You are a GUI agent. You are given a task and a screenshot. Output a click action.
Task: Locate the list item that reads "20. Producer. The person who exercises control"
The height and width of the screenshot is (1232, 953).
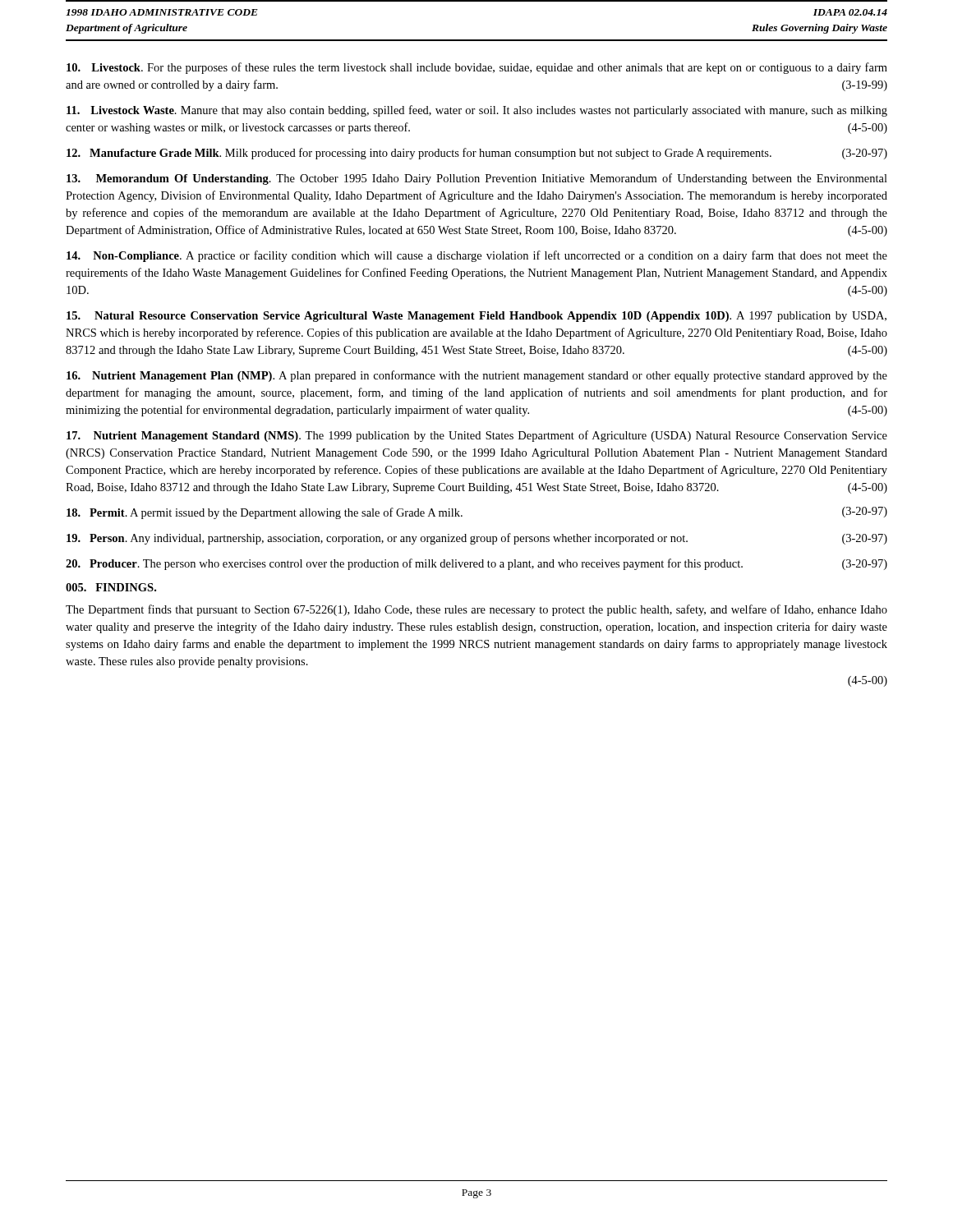[476, 564]
